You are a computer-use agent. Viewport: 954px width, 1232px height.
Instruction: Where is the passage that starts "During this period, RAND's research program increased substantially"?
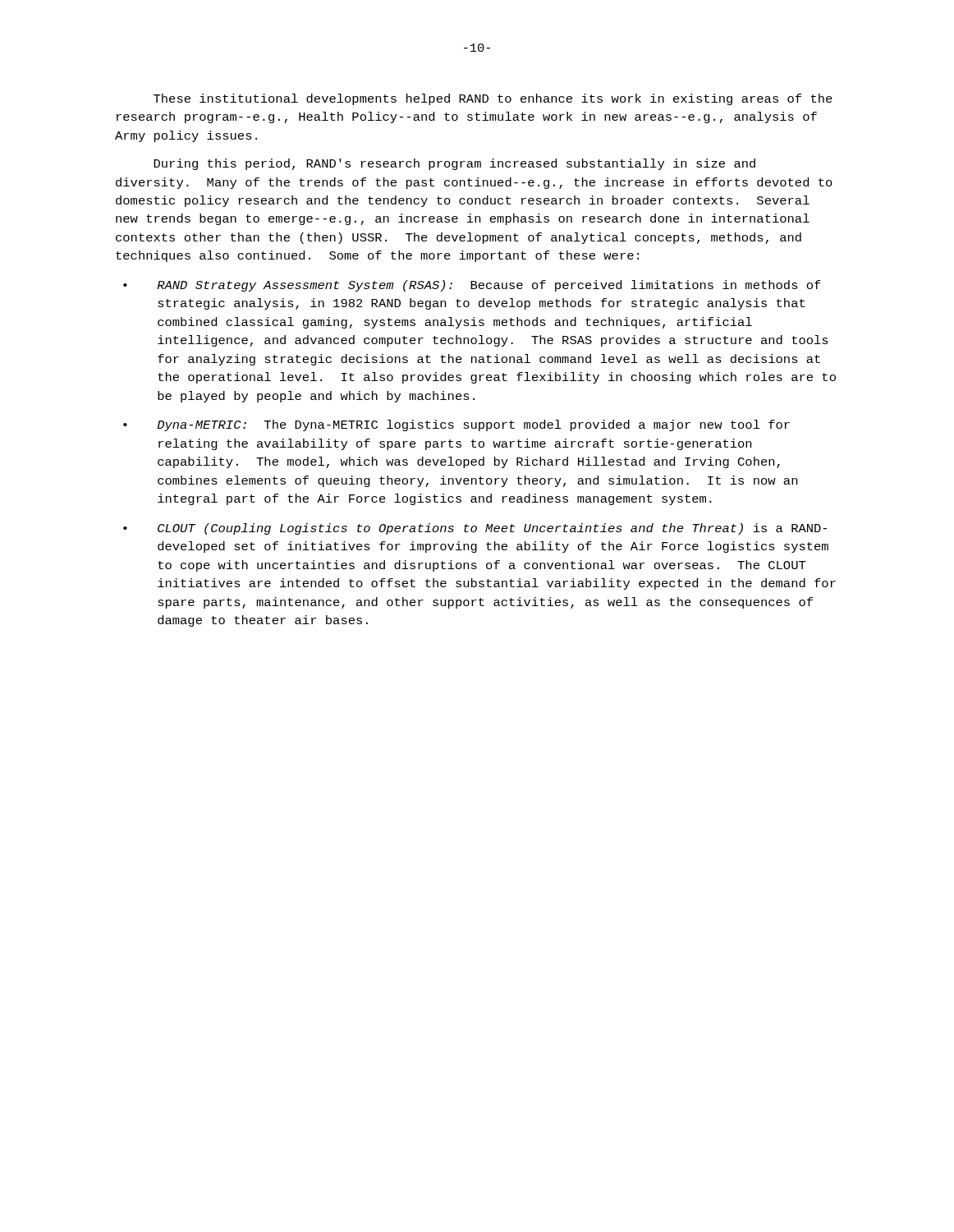click(x=477, y=211)
